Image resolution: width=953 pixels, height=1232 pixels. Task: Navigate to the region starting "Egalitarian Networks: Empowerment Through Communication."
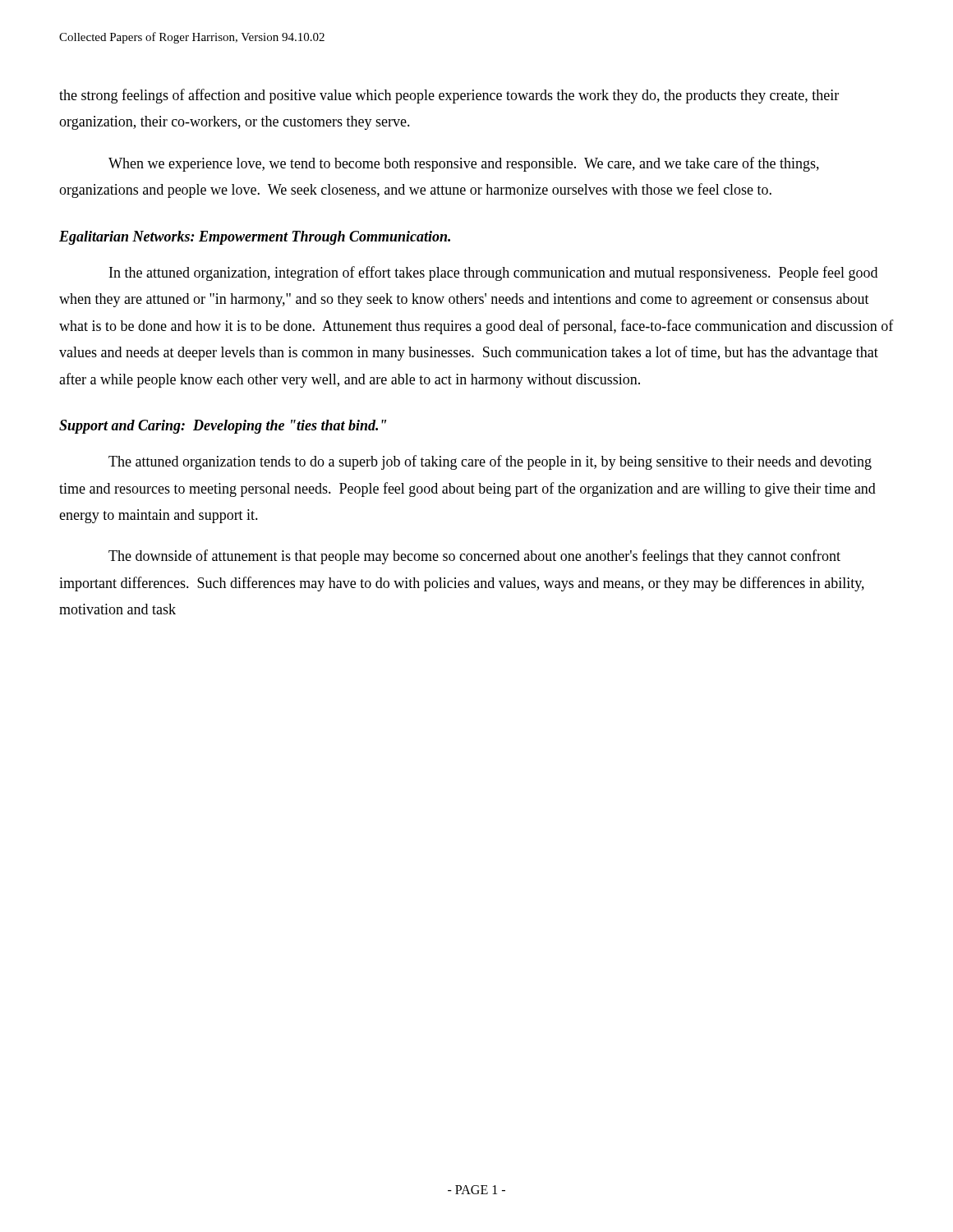255,236
